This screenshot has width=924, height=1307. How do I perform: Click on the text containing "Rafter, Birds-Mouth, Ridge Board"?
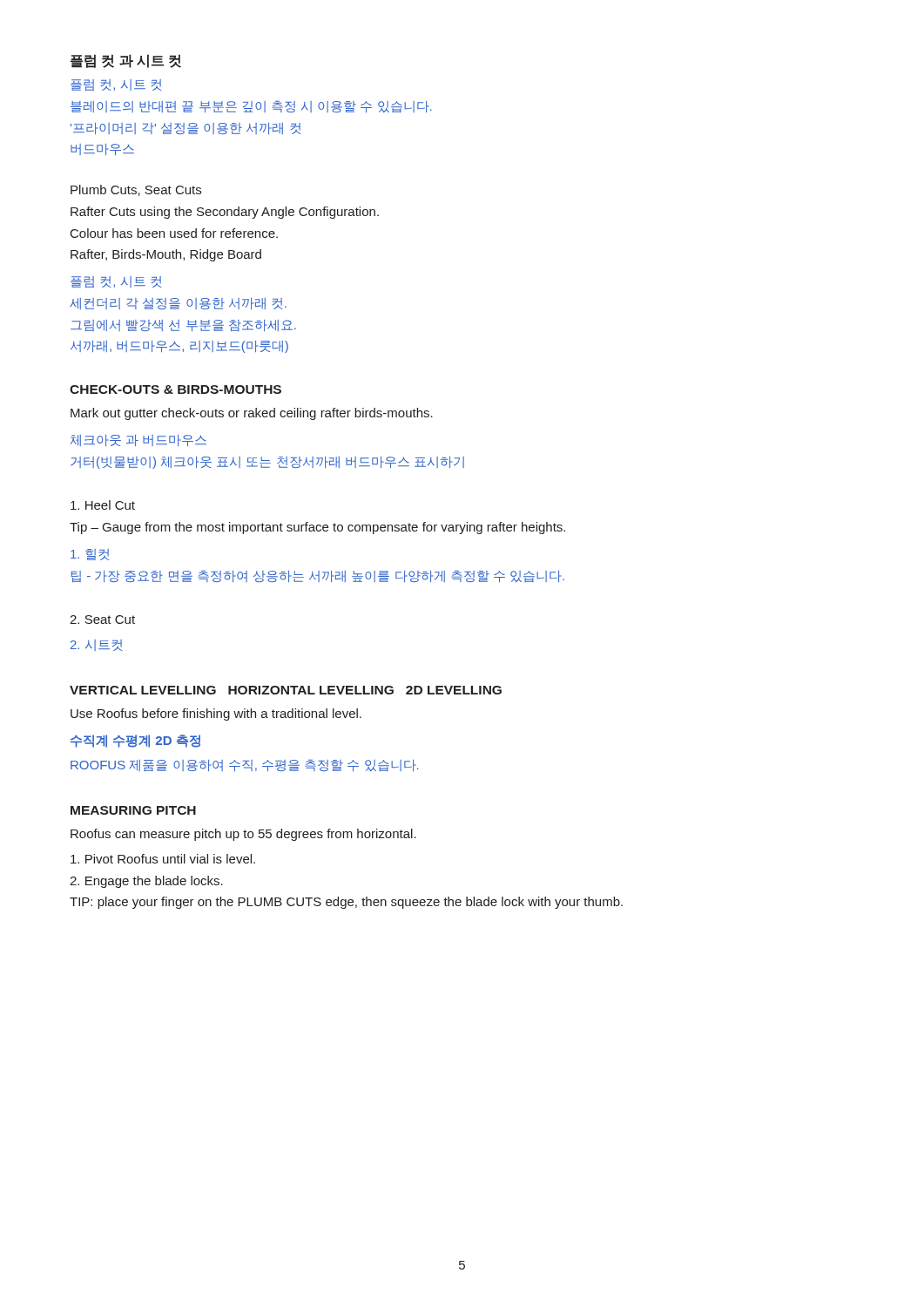166,254
